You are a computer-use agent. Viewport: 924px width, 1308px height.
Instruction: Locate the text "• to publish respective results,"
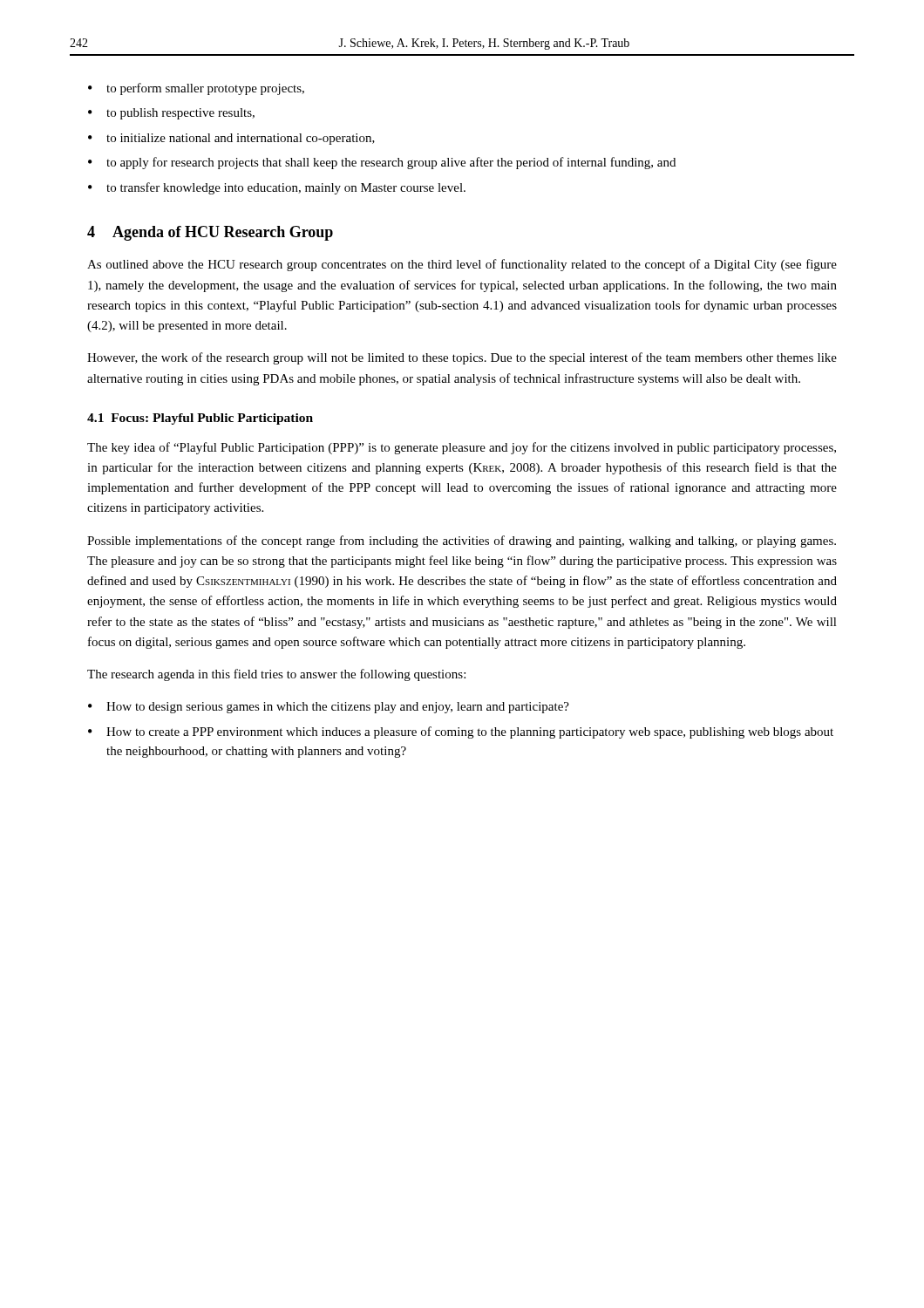[x=171, y=114]
